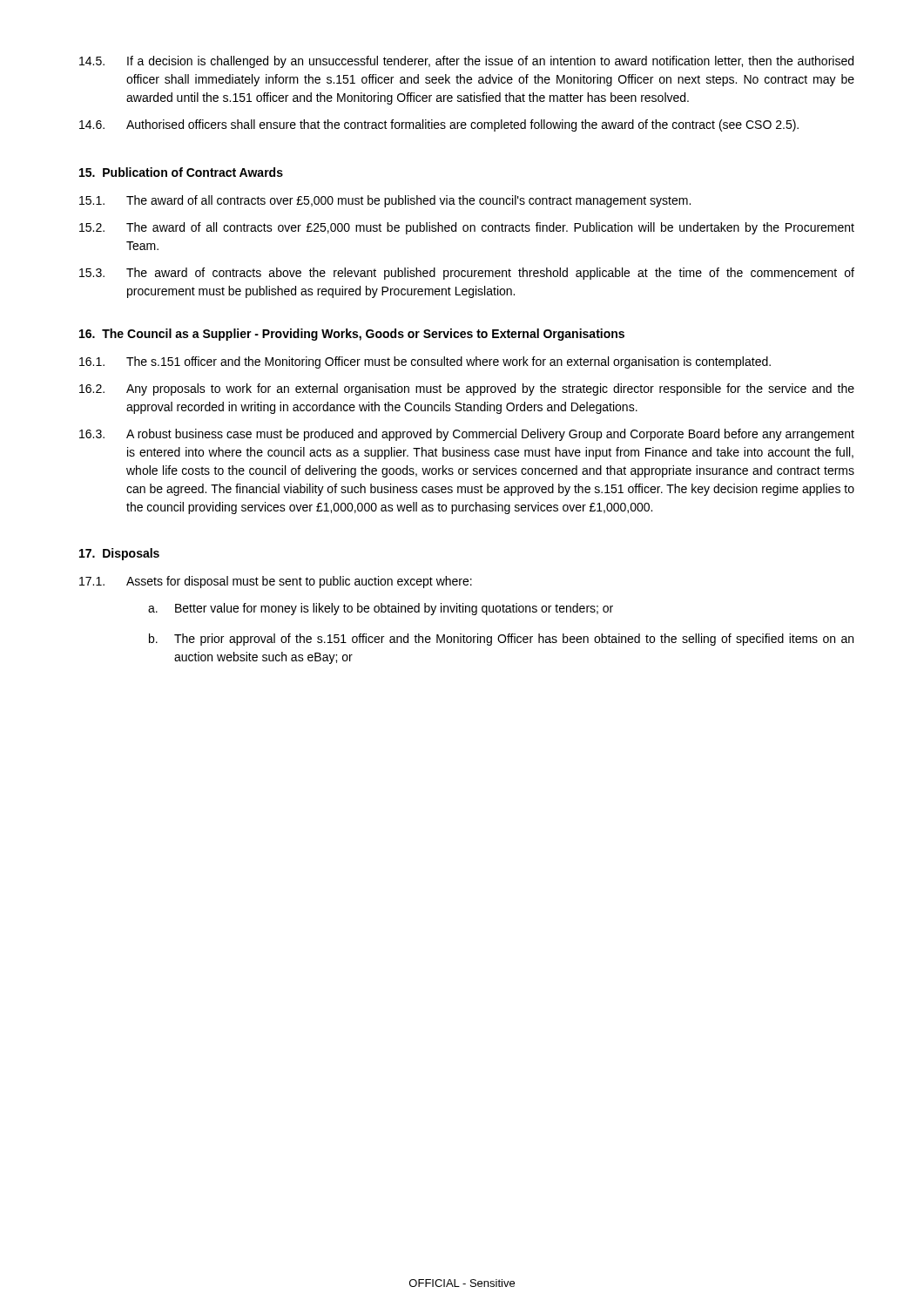The height and width of the screenshot is (1307, 924).
Task: Click the passage that begins "16.1. The s.151 officer"
Action: pos(466,362)
